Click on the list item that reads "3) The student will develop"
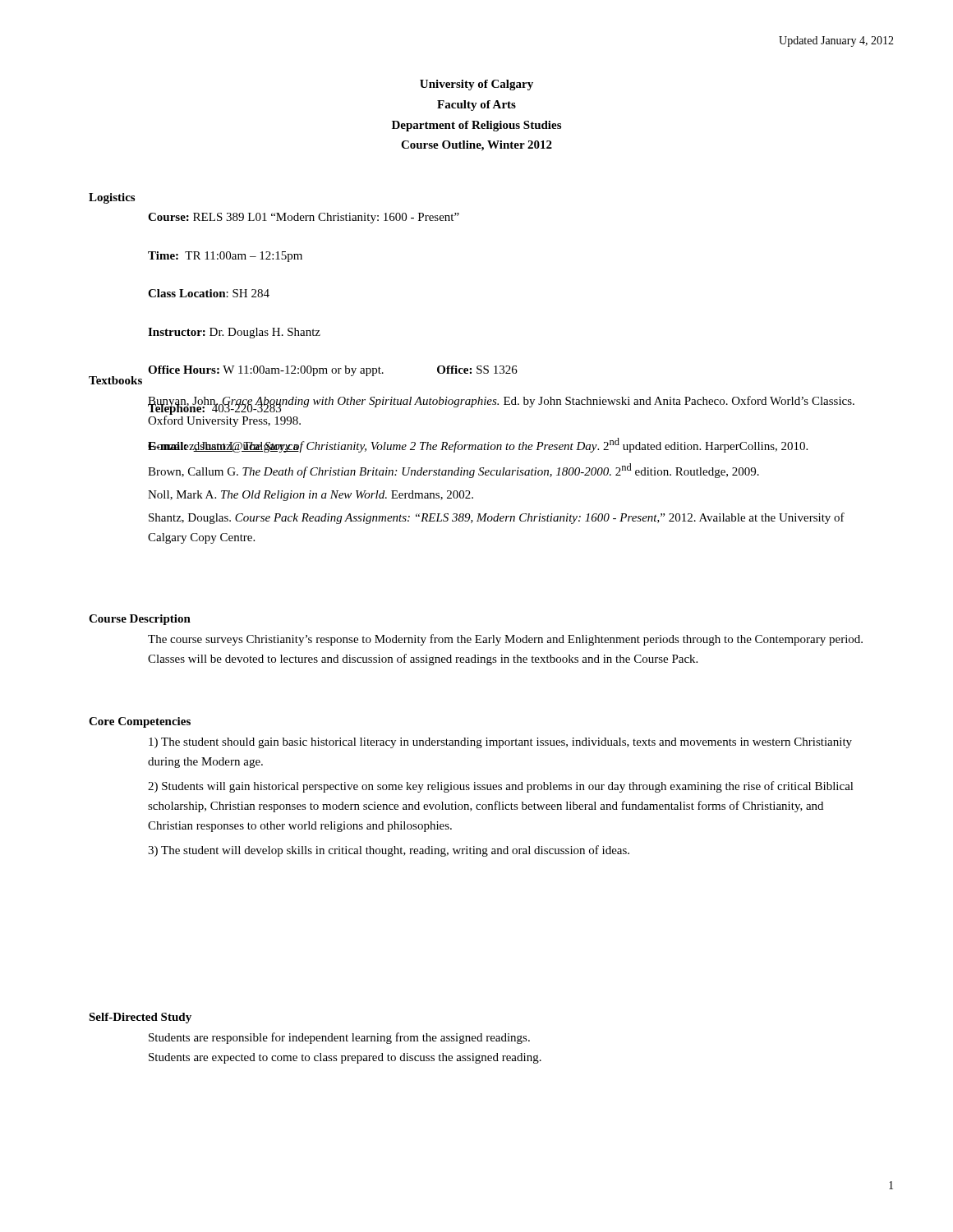This screenshot has width=953, height=1232. pyautogui.click(x=389, y=850)
